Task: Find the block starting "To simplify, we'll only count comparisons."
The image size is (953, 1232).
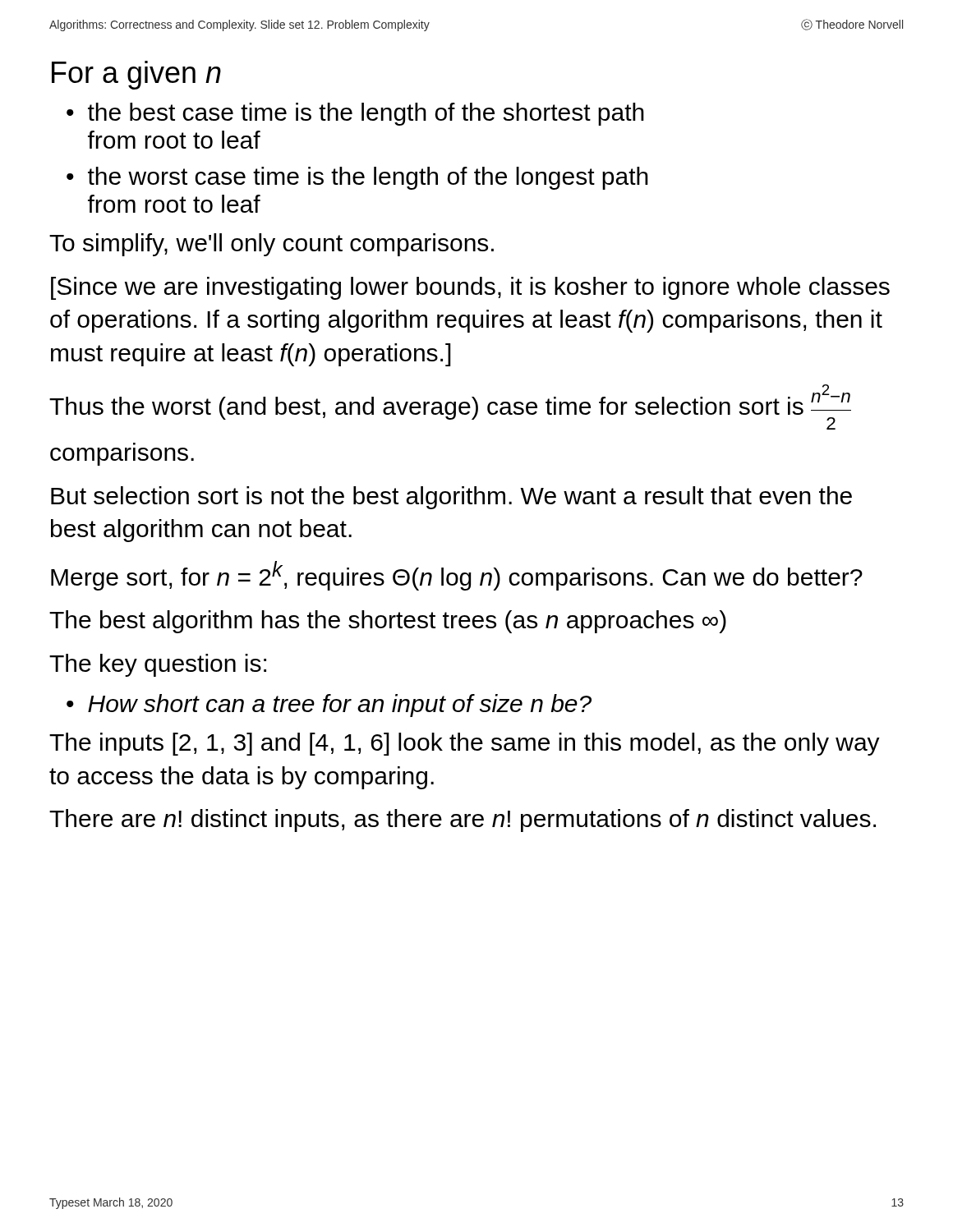Action: point(273,243)
